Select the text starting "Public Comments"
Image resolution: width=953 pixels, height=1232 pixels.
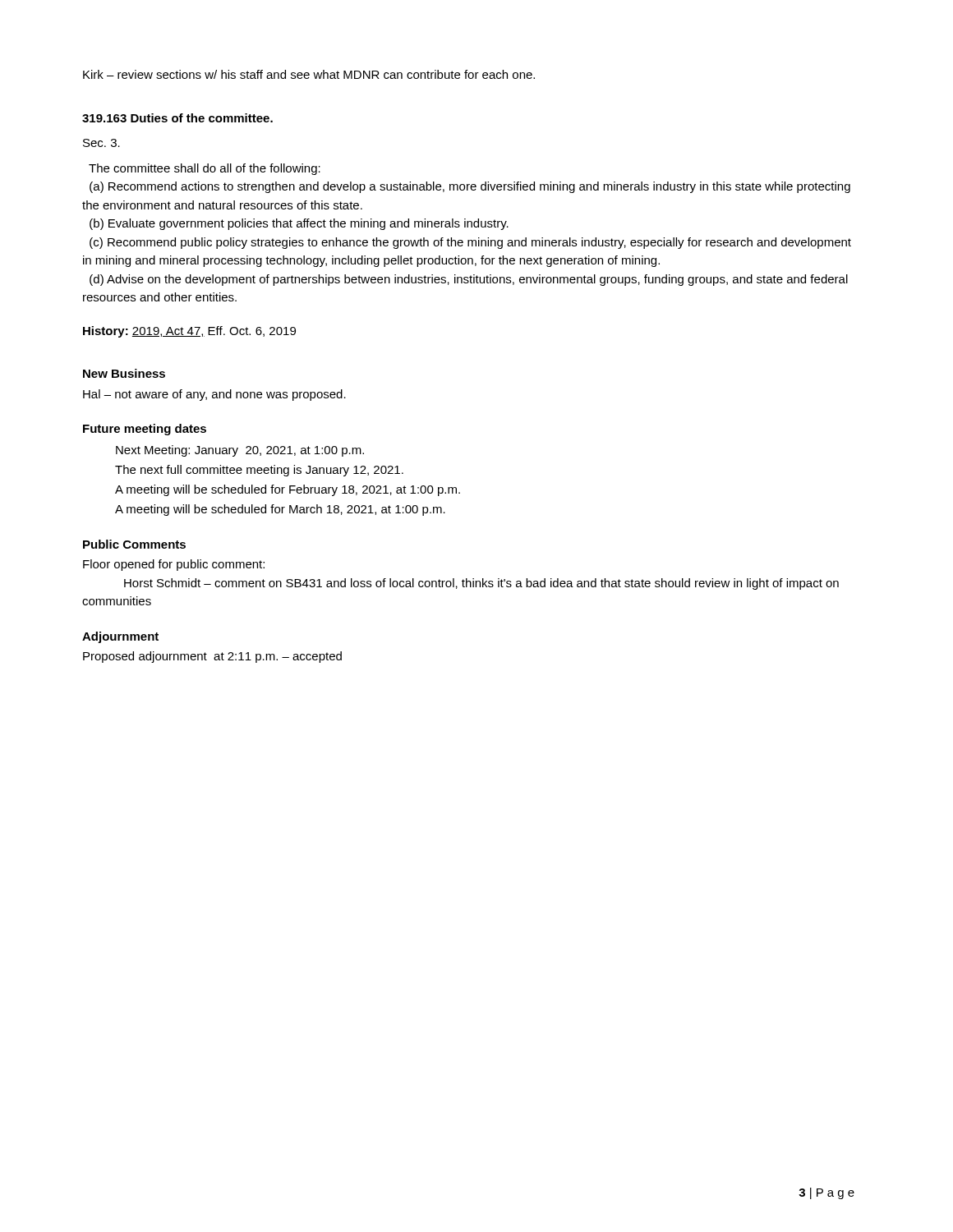134,544
